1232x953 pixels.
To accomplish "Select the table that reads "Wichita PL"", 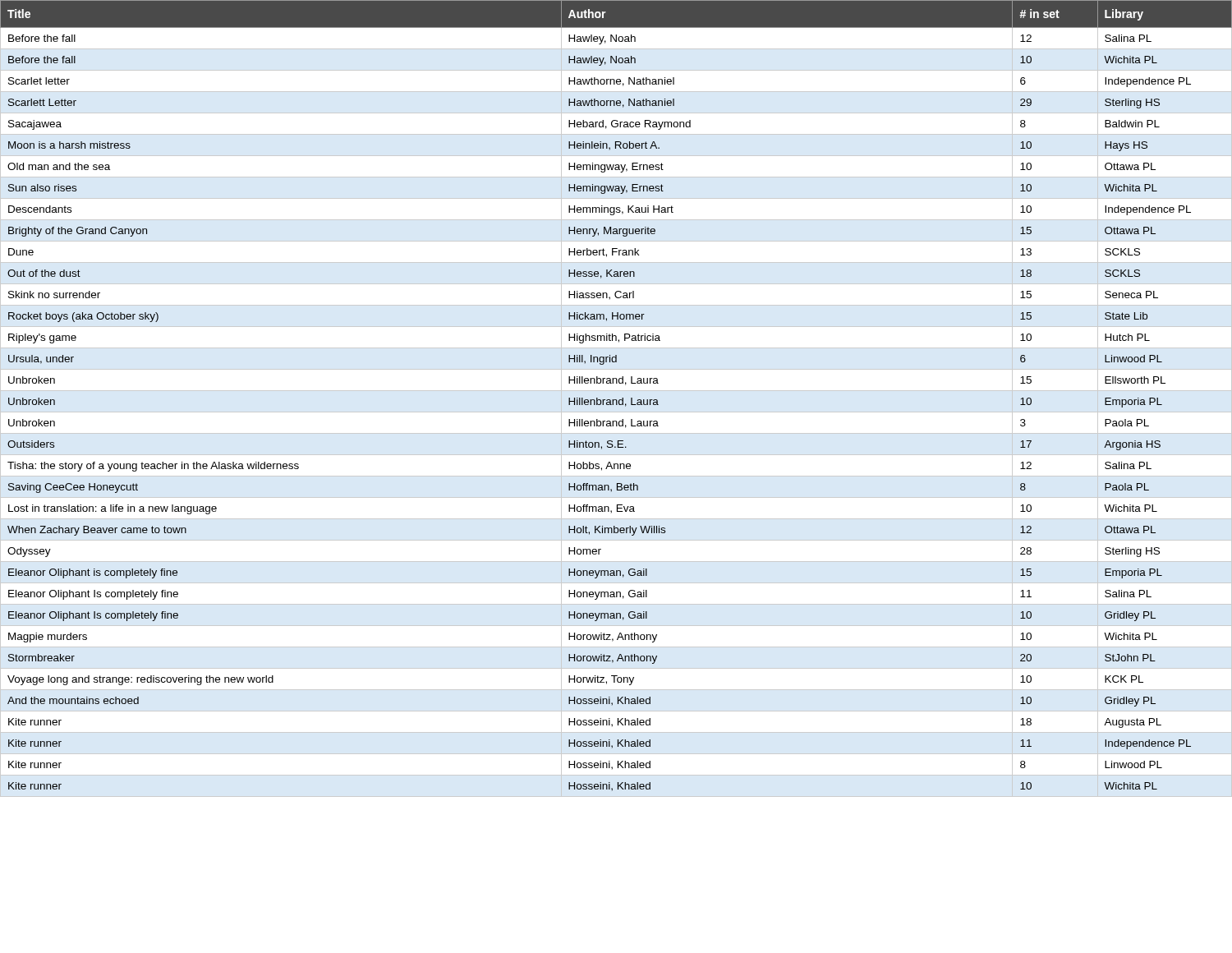I will click(616, 398).
